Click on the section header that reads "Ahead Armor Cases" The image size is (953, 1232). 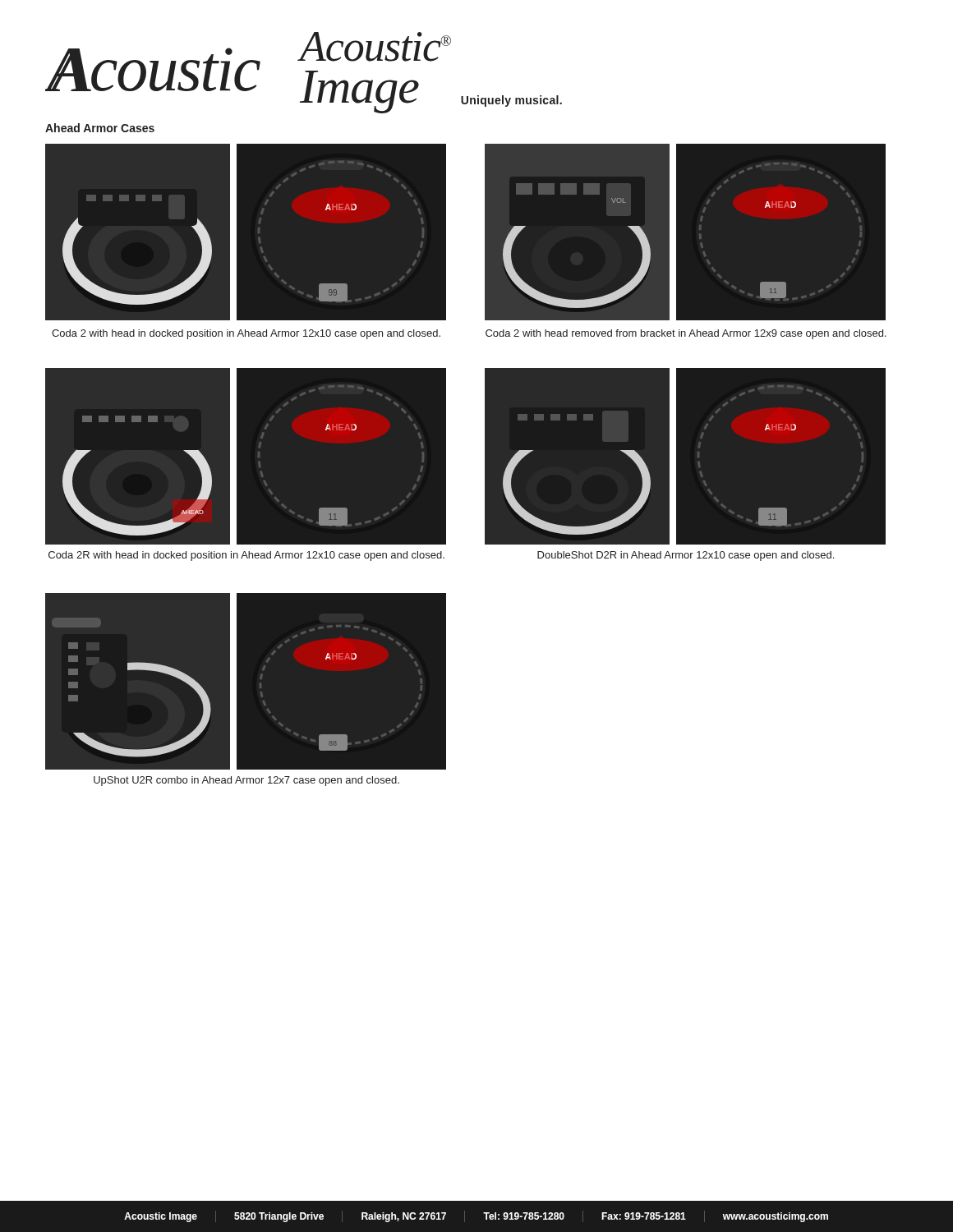click(x=100, y=128)
